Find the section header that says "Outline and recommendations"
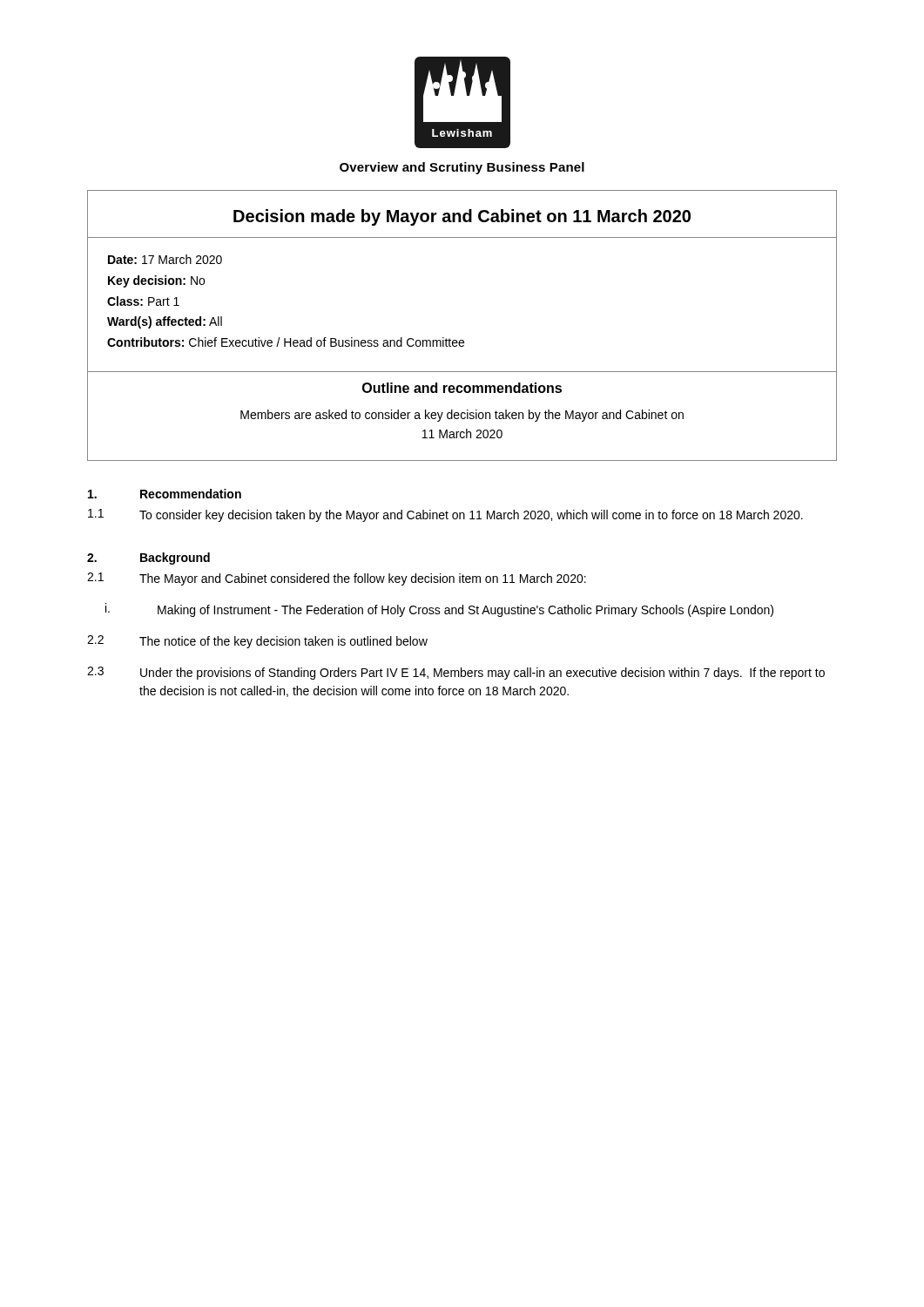Viewport: 924px width, 1307px height. point(462,388)
